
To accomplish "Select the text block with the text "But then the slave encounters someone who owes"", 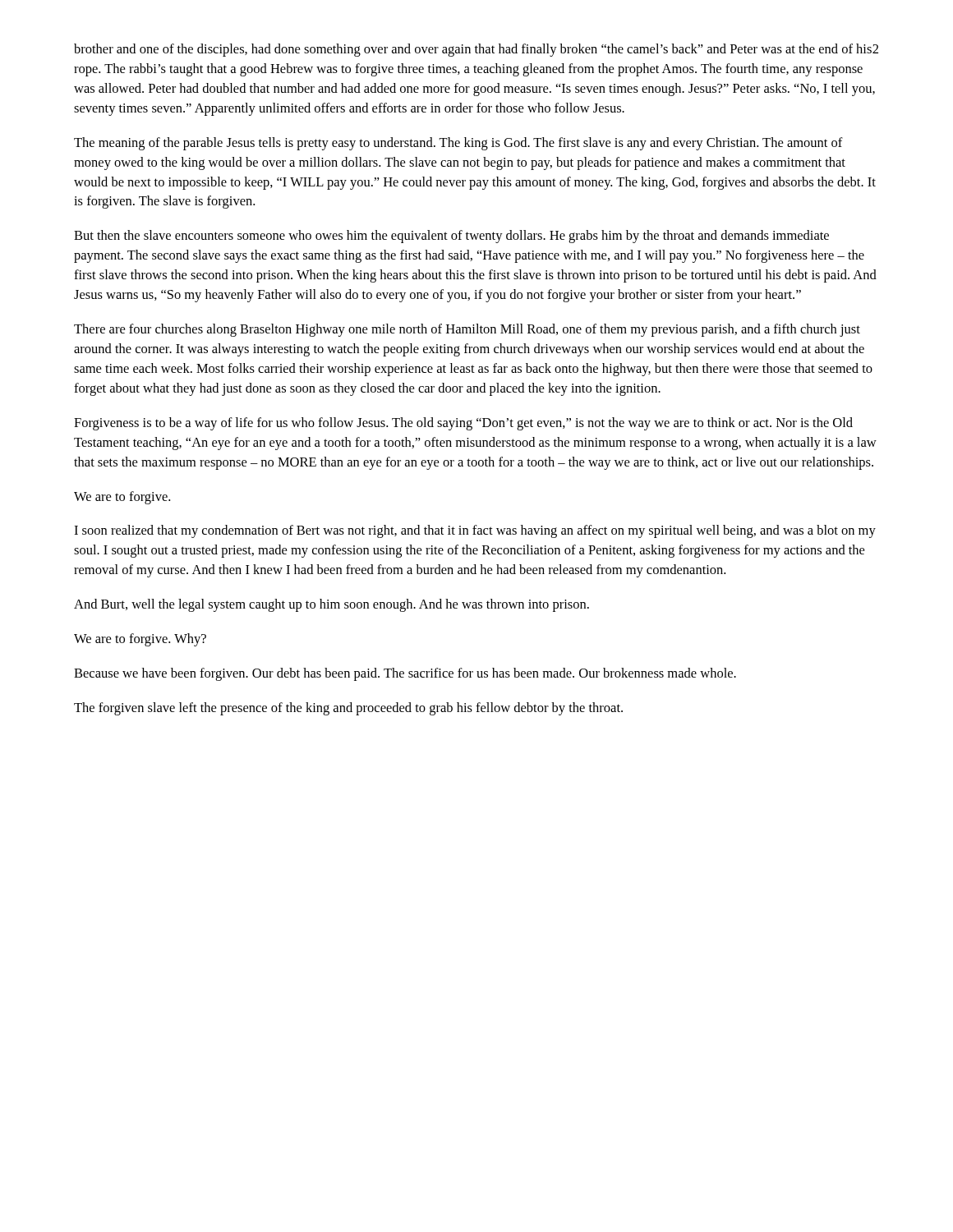I will point(475,265).
